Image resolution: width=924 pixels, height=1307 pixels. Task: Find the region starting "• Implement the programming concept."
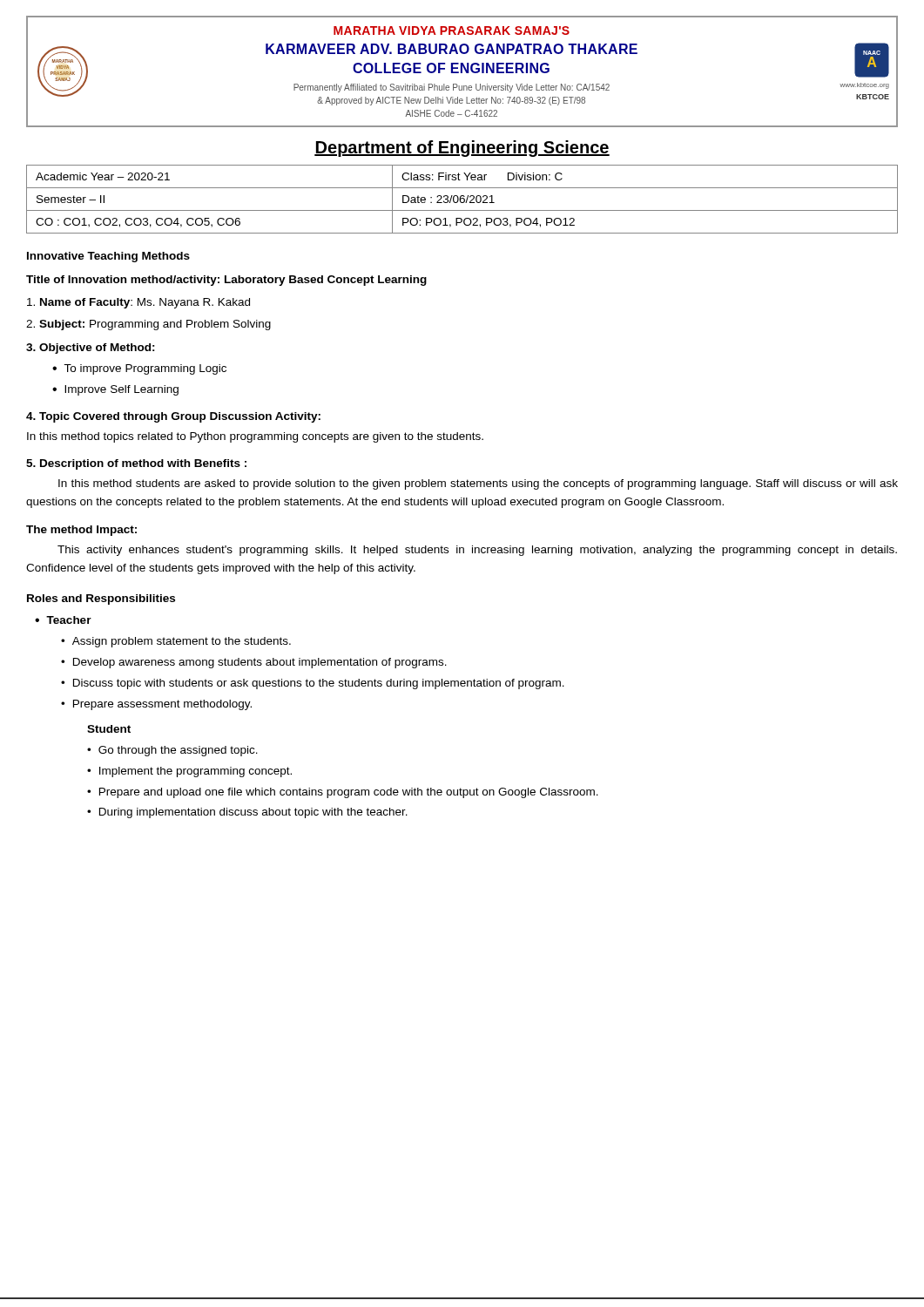pos(190,771)
